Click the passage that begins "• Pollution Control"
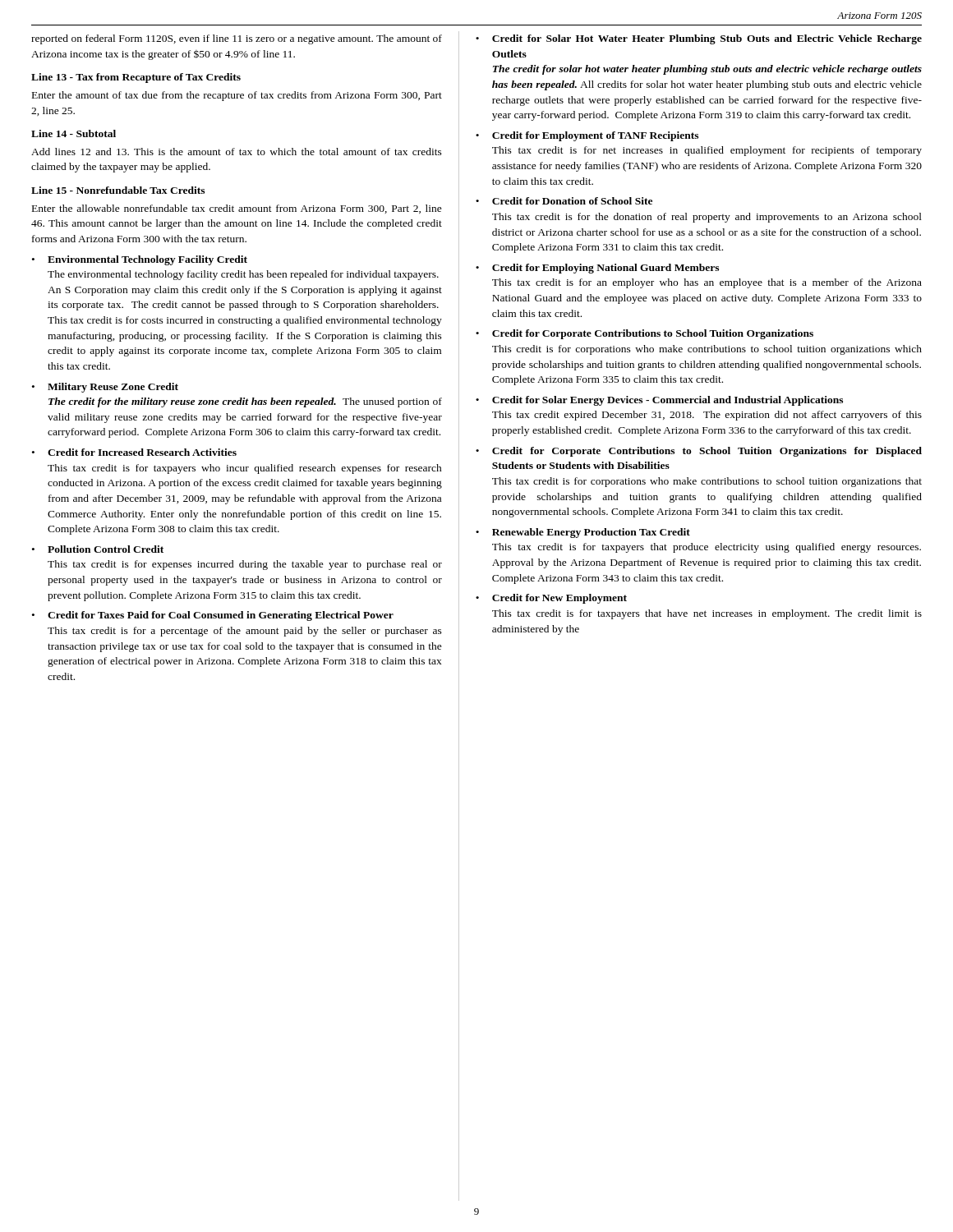Image resolution: width=953 pixels, height=1232 pixels. click(237, 572)
